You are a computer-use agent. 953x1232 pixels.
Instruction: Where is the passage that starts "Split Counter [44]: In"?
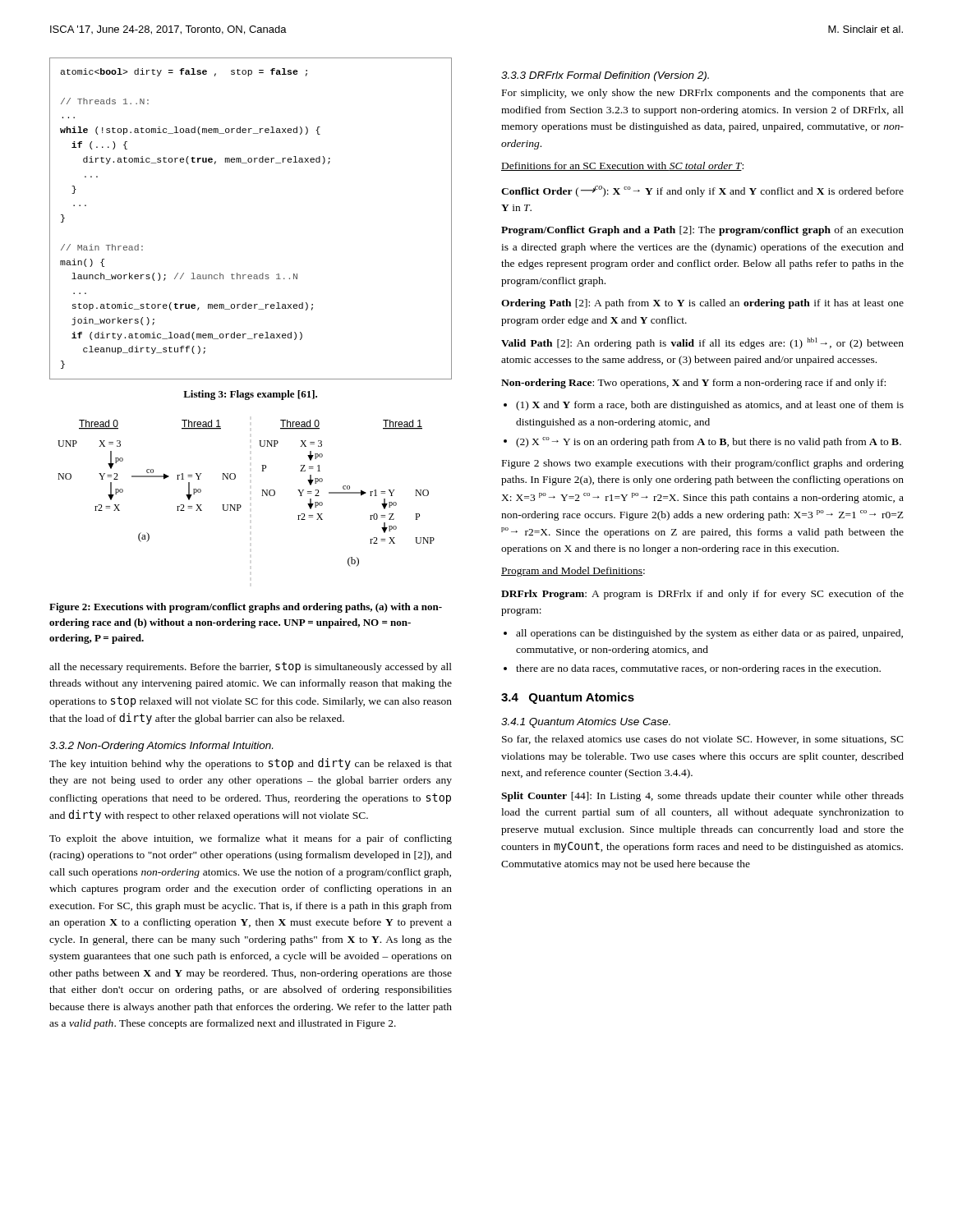702,830
